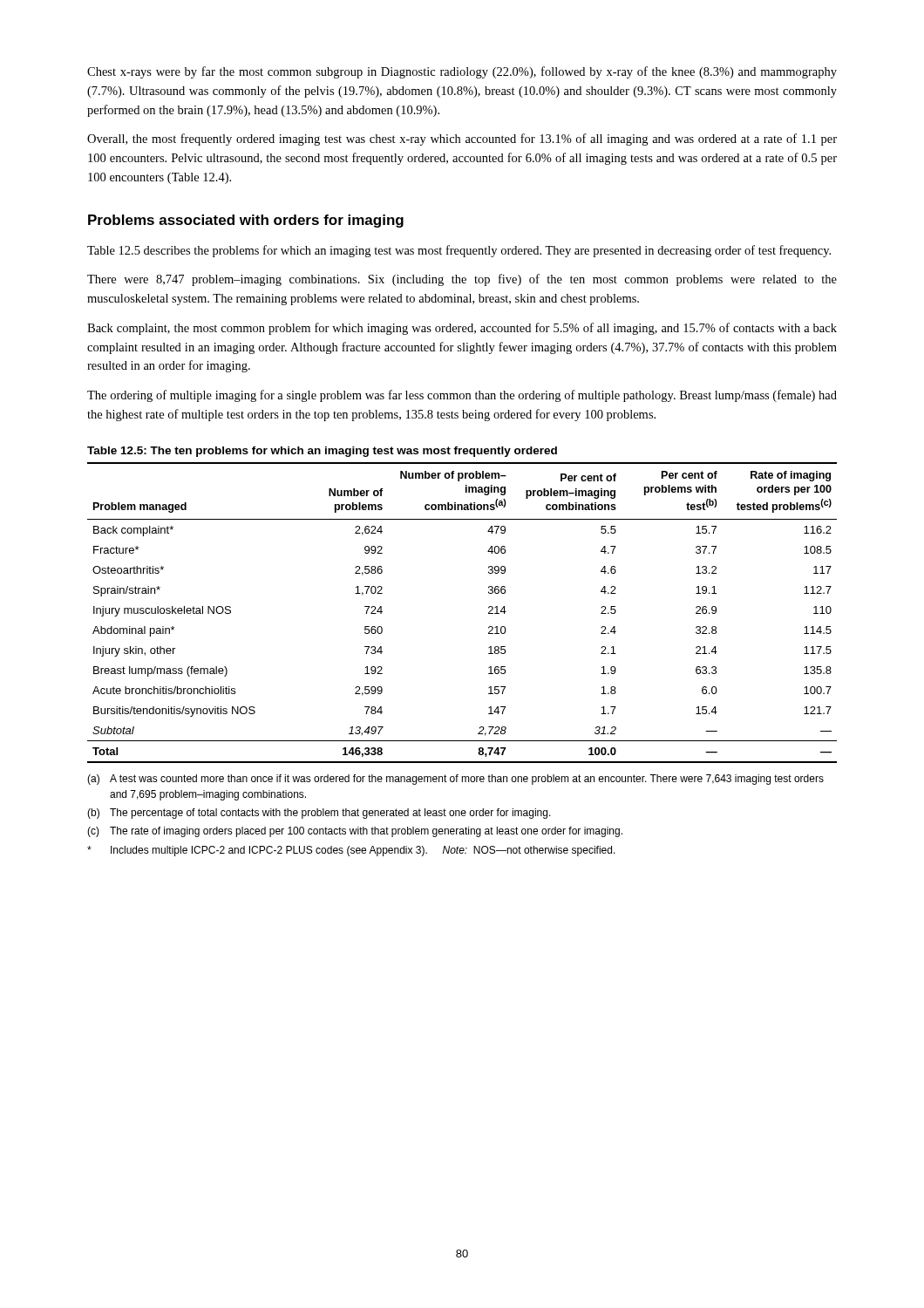This screenshot has width=924, height=1308.
Task: Find the text block that says "Table 12.5 describes the problems"
Action: coord(459,250)
